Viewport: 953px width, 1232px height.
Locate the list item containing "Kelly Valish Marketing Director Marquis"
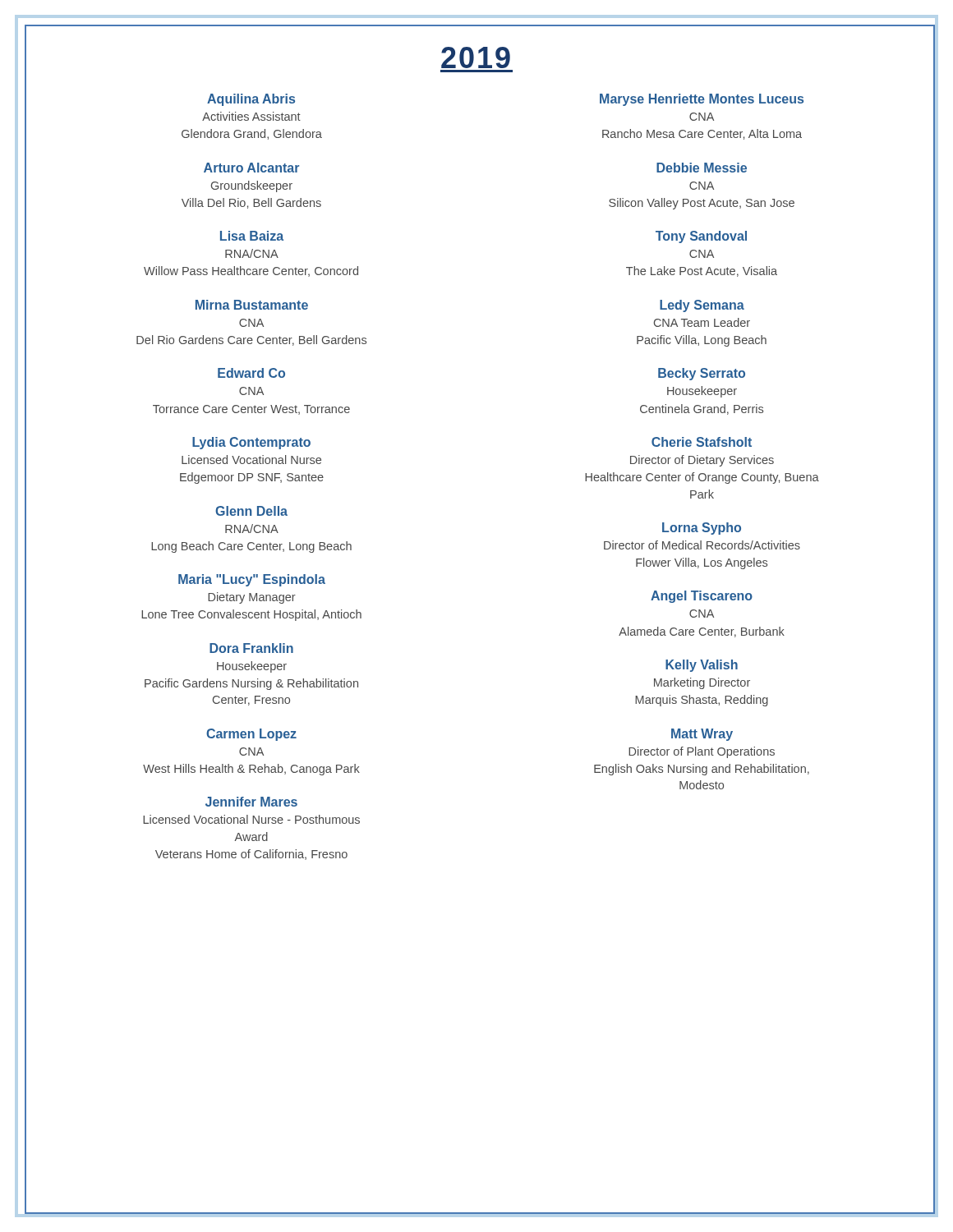coord(702,683)
